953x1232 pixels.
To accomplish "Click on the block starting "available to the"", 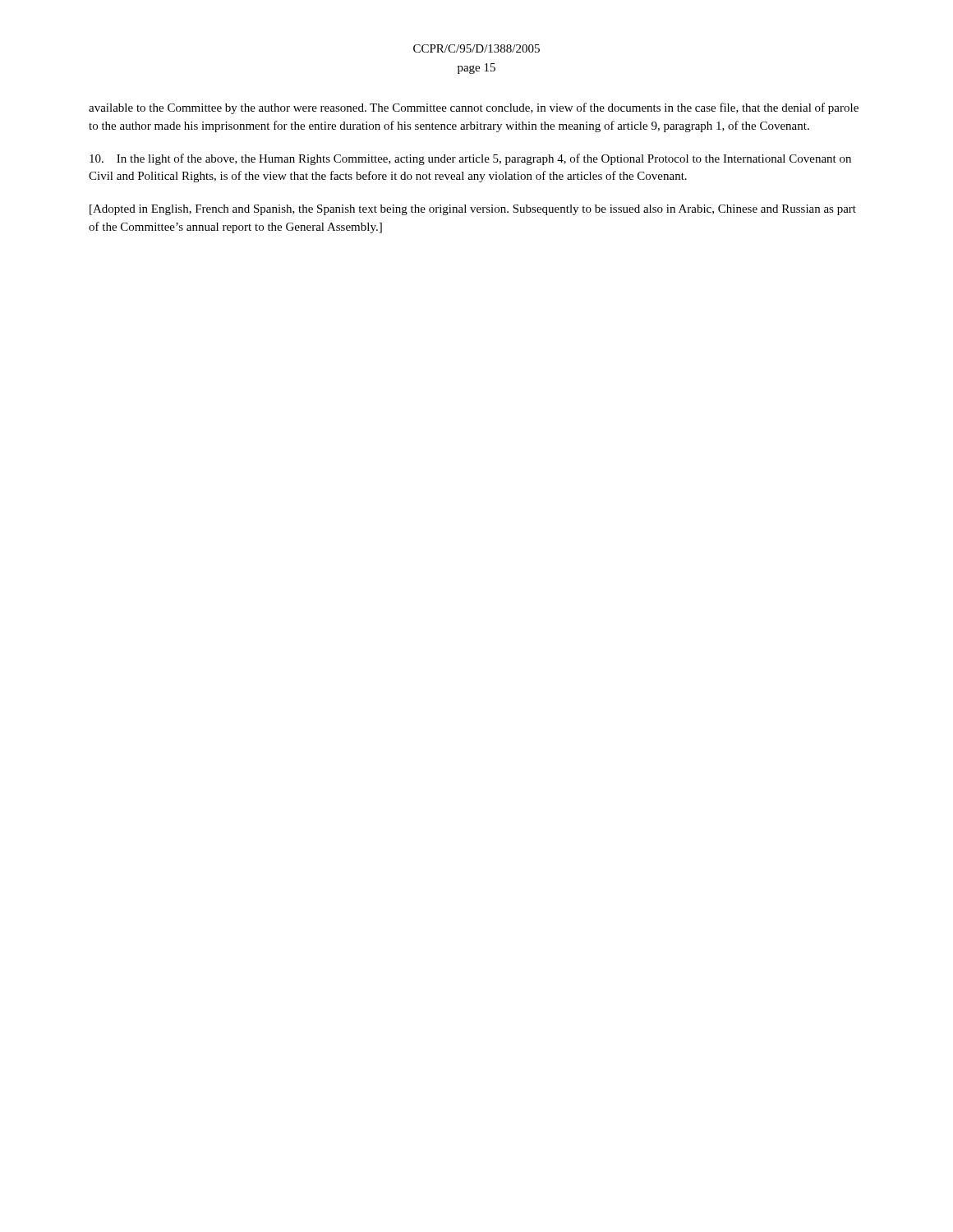I will coord(474,117).
